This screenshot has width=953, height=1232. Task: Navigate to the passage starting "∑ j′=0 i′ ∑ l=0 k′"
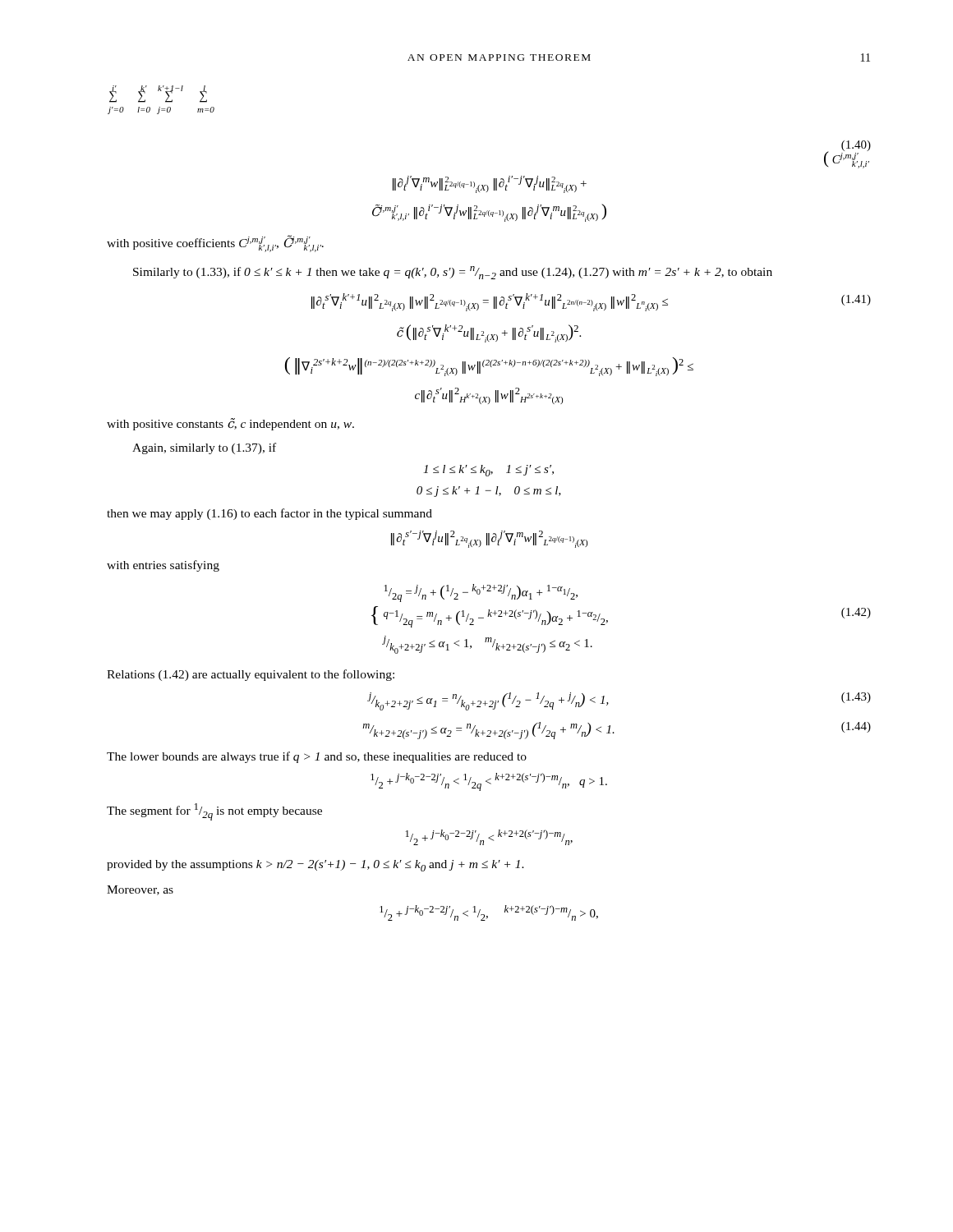[x=158, y=94]
